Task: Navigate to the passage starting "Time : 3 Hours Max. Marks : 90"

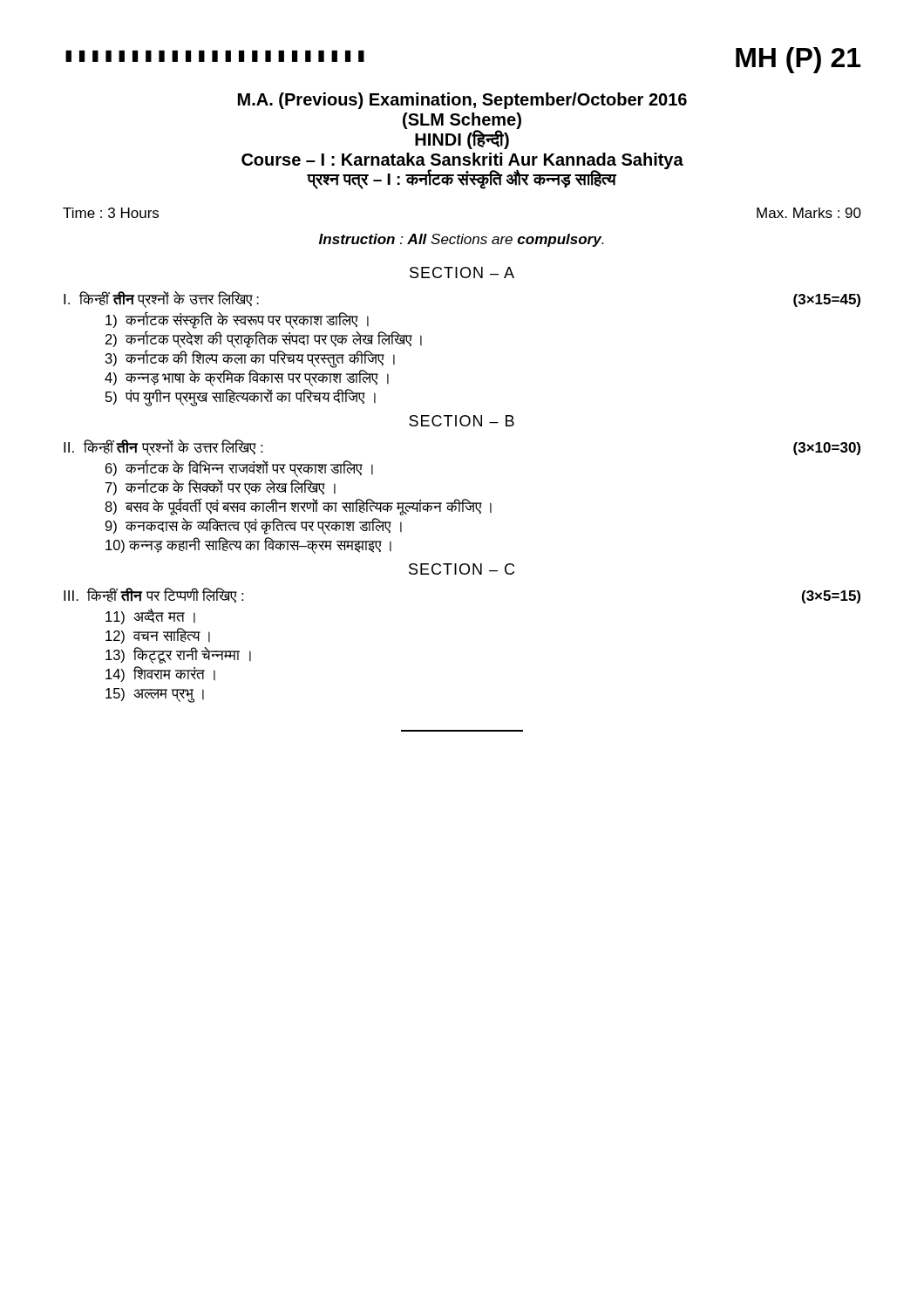Action: pos(111,212)
